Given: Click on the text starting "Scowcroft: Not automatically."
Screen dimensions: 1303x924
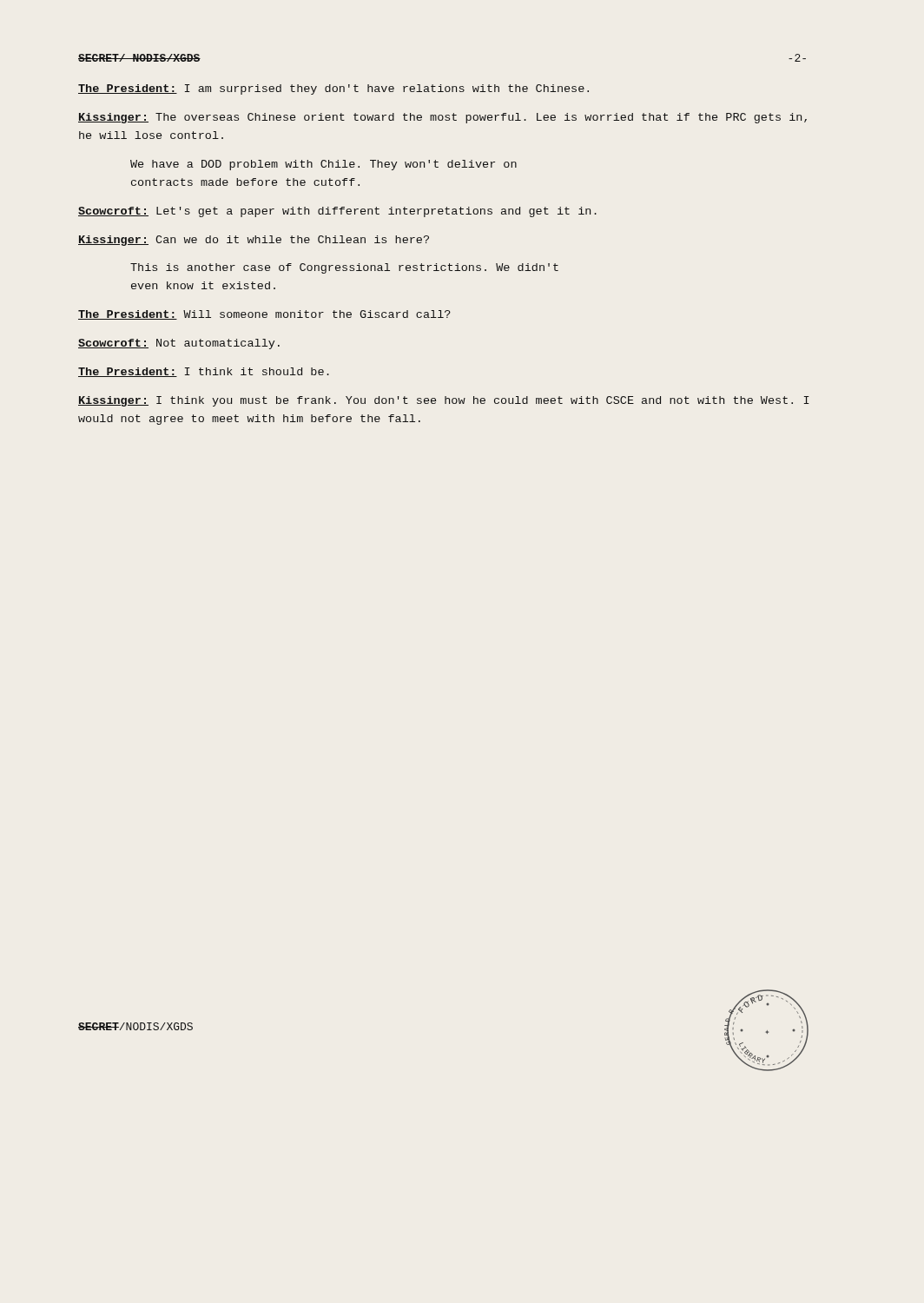Looking at the screenshot, I should pyautogui.click(x=180, y=344).
